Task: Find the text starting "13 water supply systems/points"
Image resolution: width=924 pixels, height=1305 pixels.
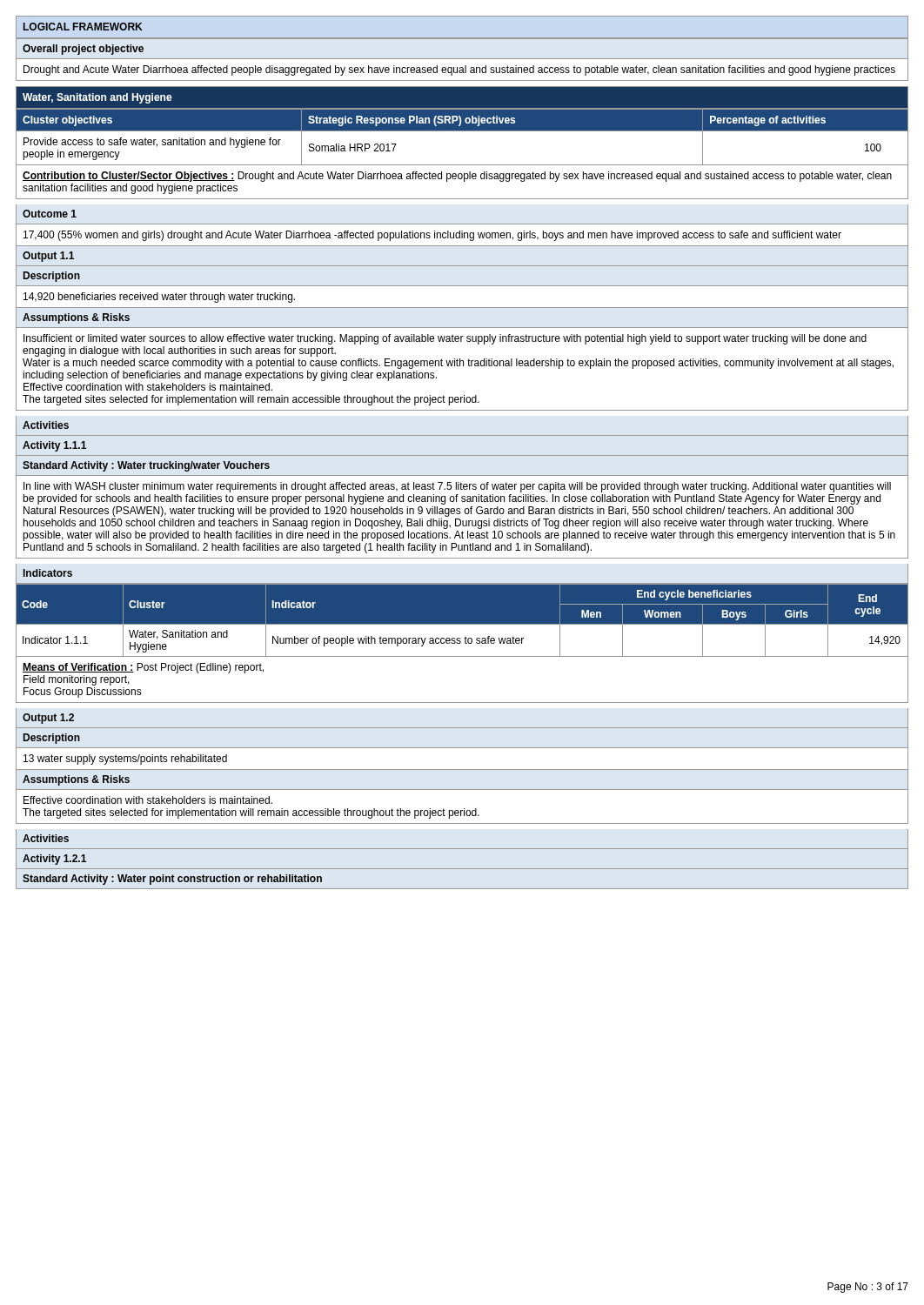Action: tap(125, 759)
